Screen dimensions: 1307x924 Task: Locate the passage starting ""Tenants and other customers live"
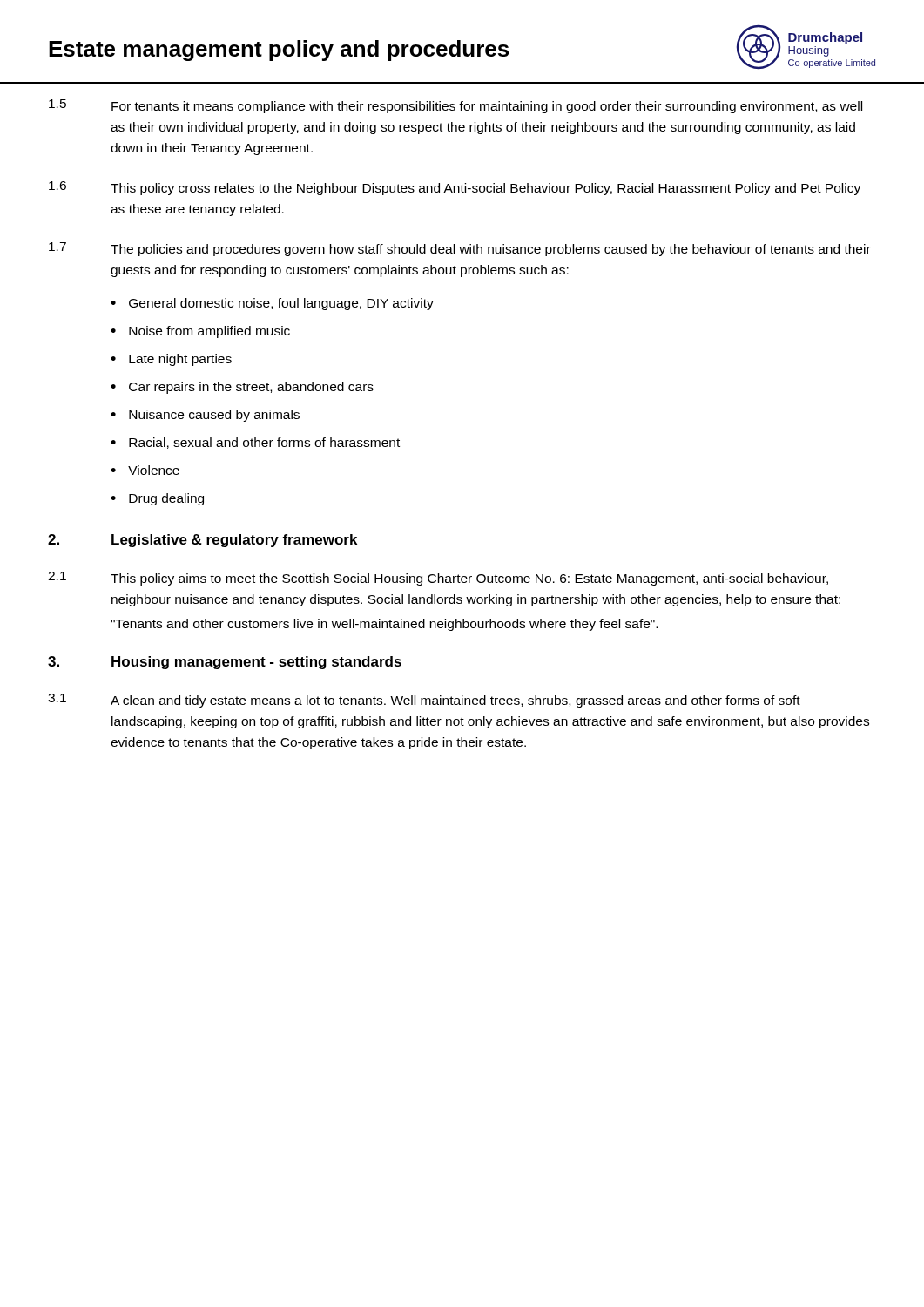click(385, 624)
